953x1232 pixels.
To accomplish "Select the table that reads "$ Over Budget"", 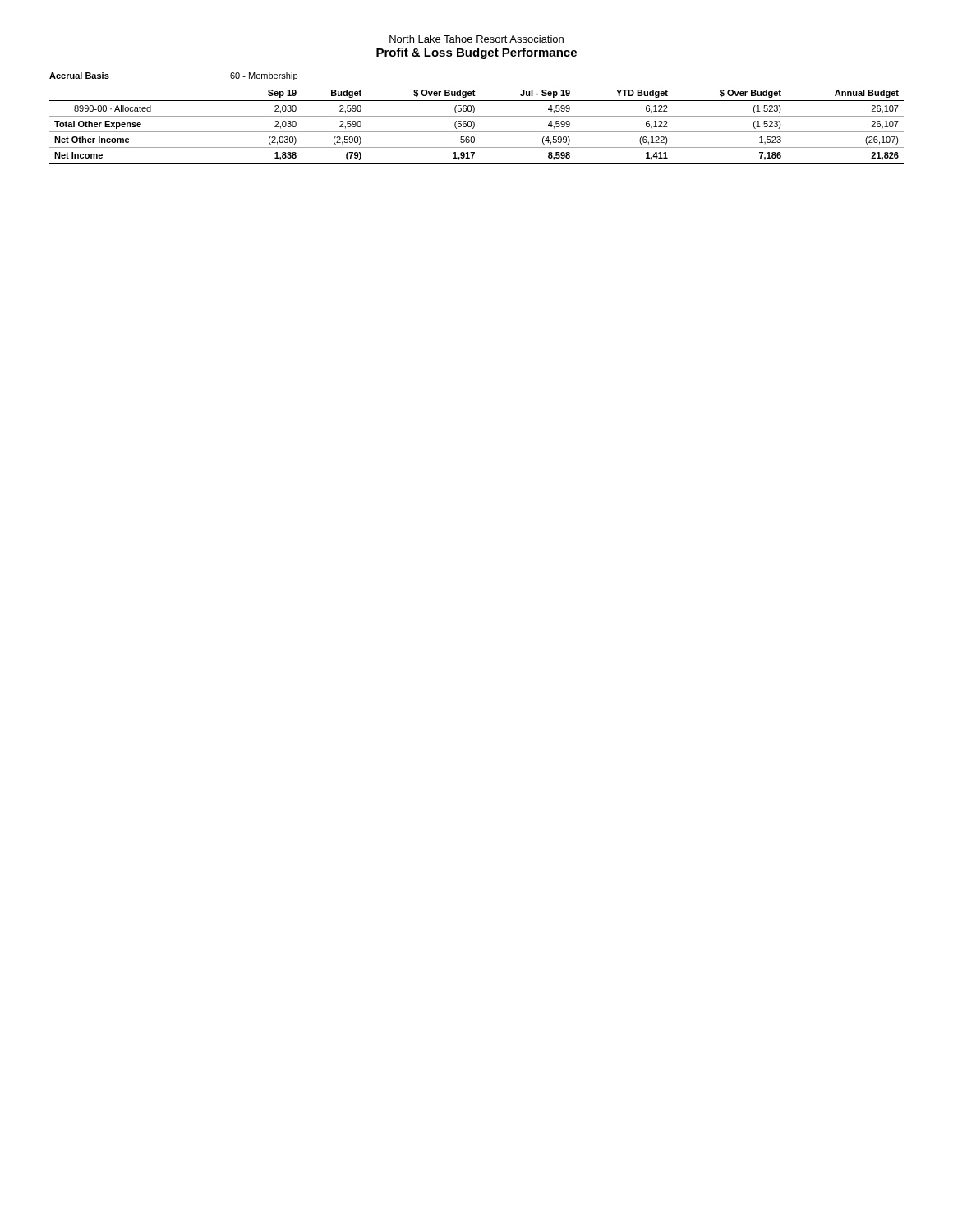I will pos(476,117).
